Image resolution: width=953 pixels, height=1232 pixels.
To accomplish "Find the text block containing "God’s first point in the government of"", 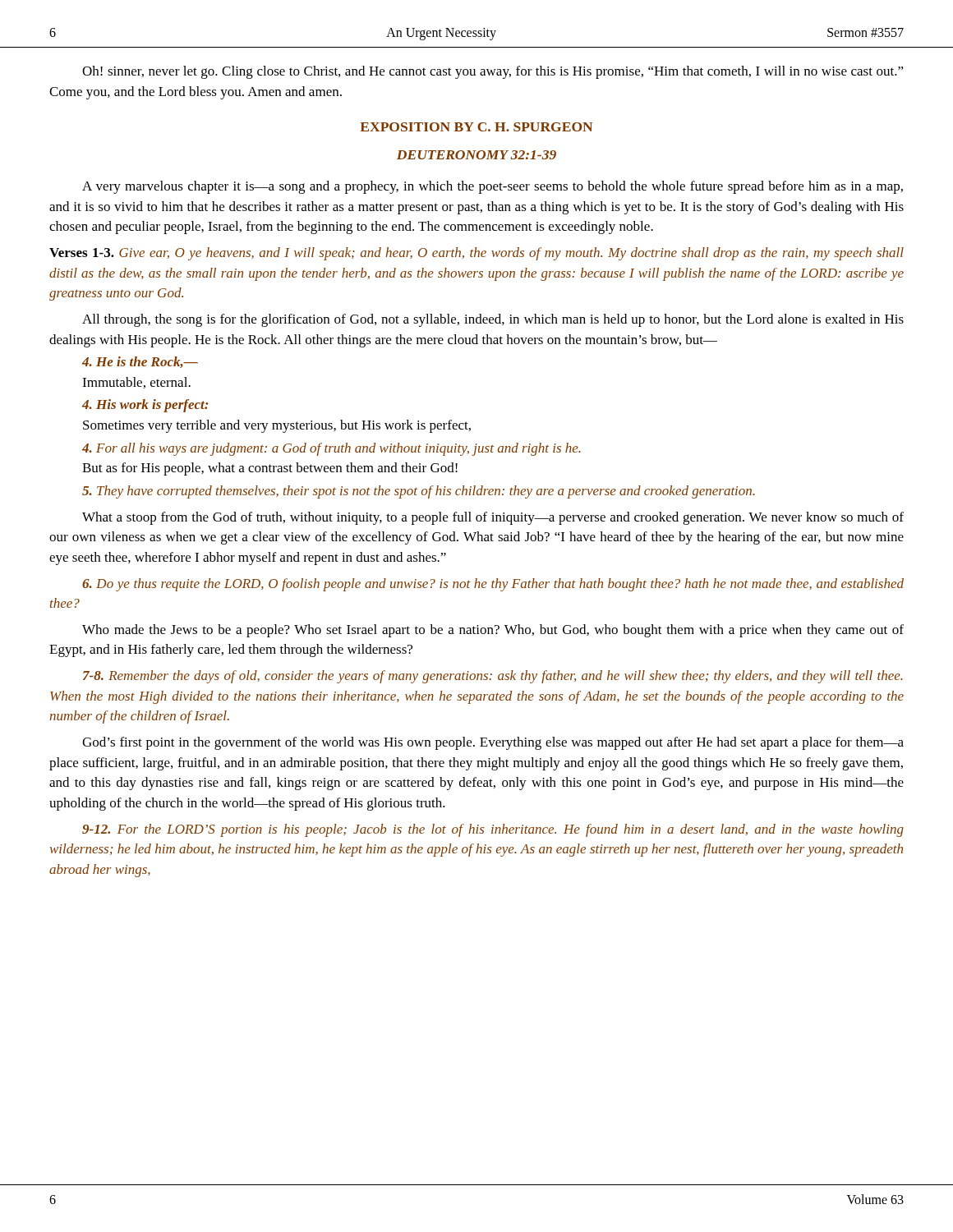I will coord(476,773).
